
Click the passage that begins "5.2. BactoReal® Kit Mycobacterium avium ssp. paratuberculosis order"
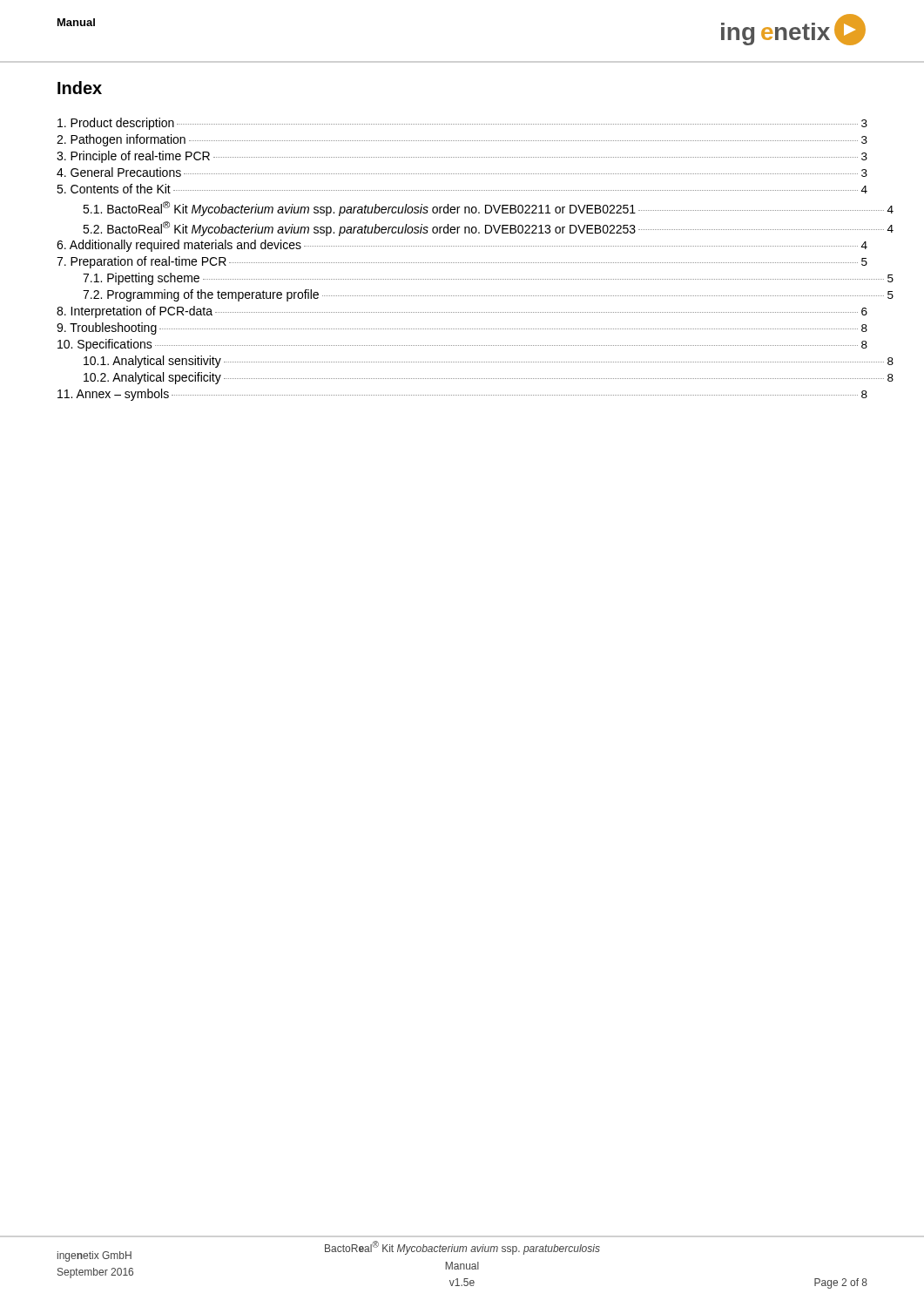[488, 227]
